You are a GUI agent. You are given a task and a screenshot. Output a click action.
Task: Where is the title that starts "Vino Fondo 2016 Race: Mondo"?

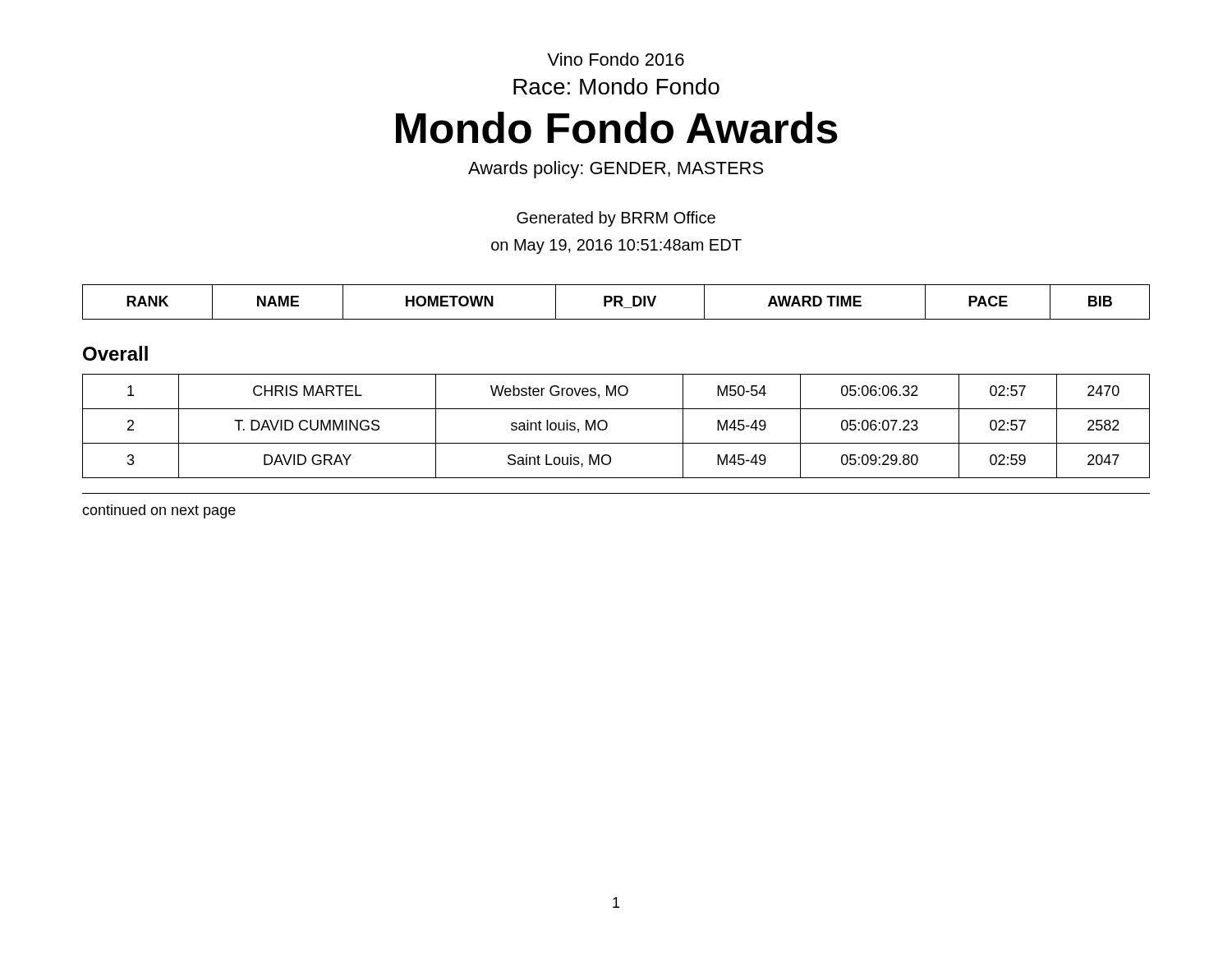616,114
